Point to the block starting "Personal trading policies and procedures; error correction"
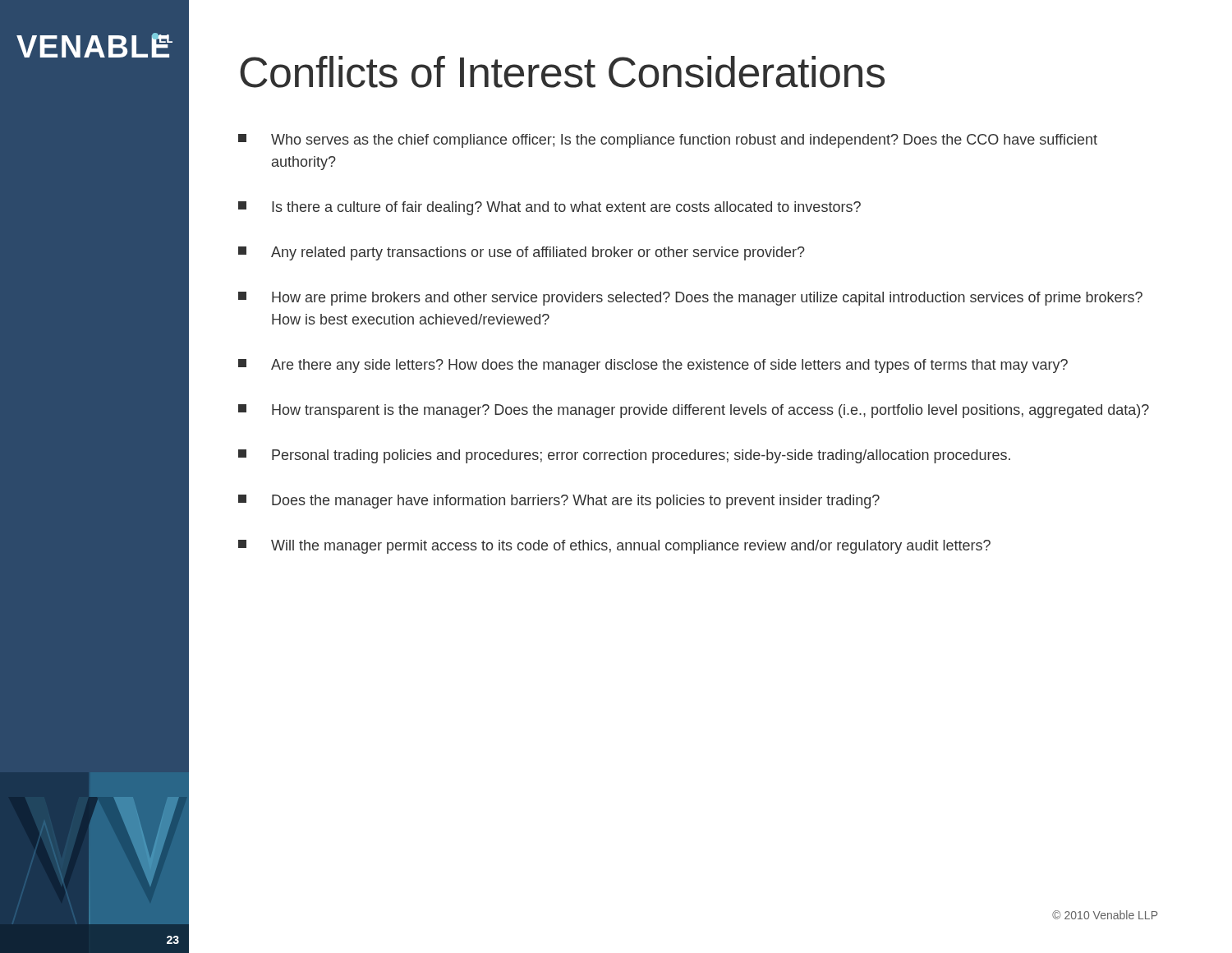Image resolution: width=1232 pixels, height=953 pixels. 698,456
